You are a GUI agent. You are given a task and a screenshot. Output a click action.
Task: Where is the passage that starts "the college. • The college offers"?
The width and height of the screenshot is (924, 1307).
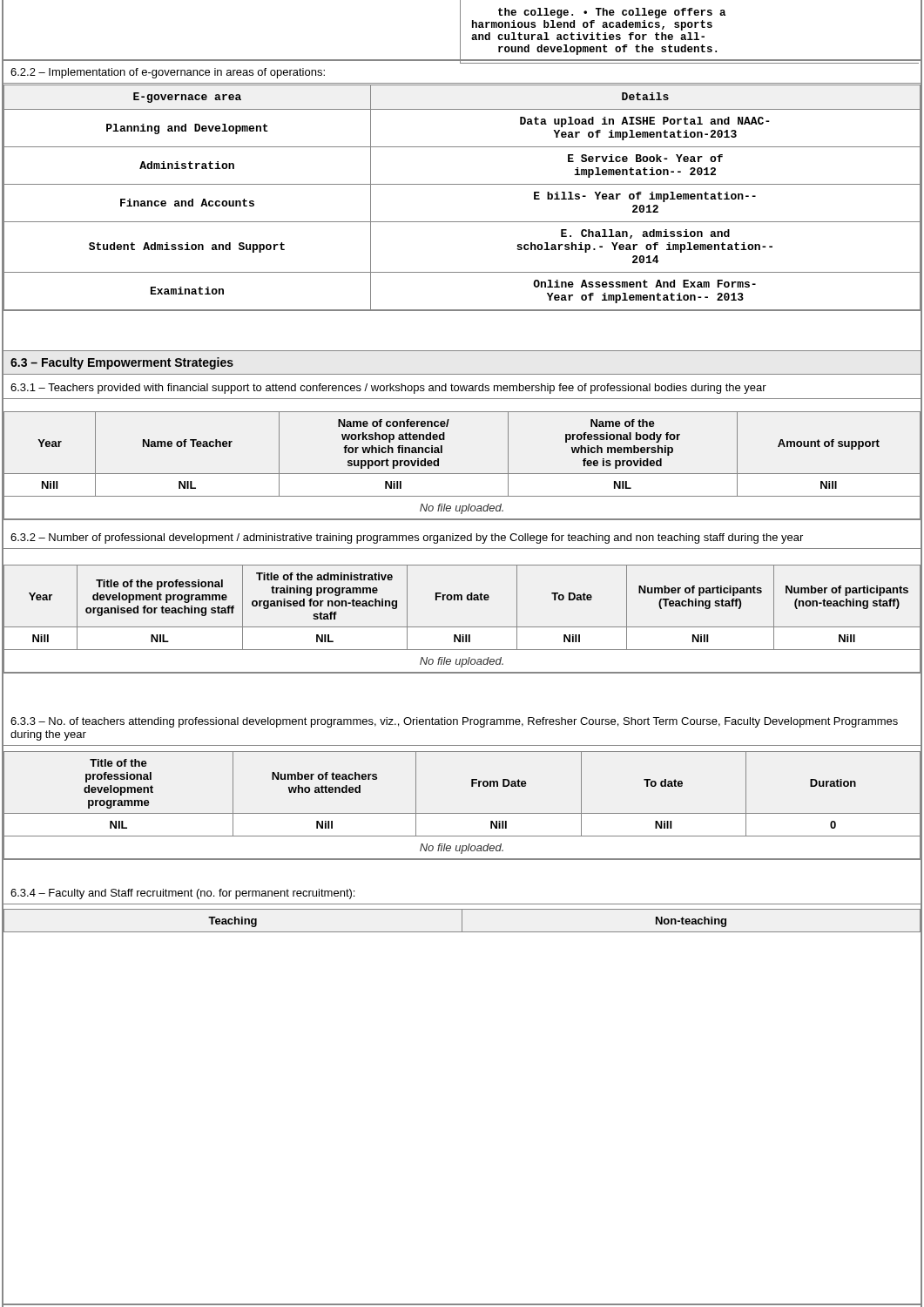point(599,31)
